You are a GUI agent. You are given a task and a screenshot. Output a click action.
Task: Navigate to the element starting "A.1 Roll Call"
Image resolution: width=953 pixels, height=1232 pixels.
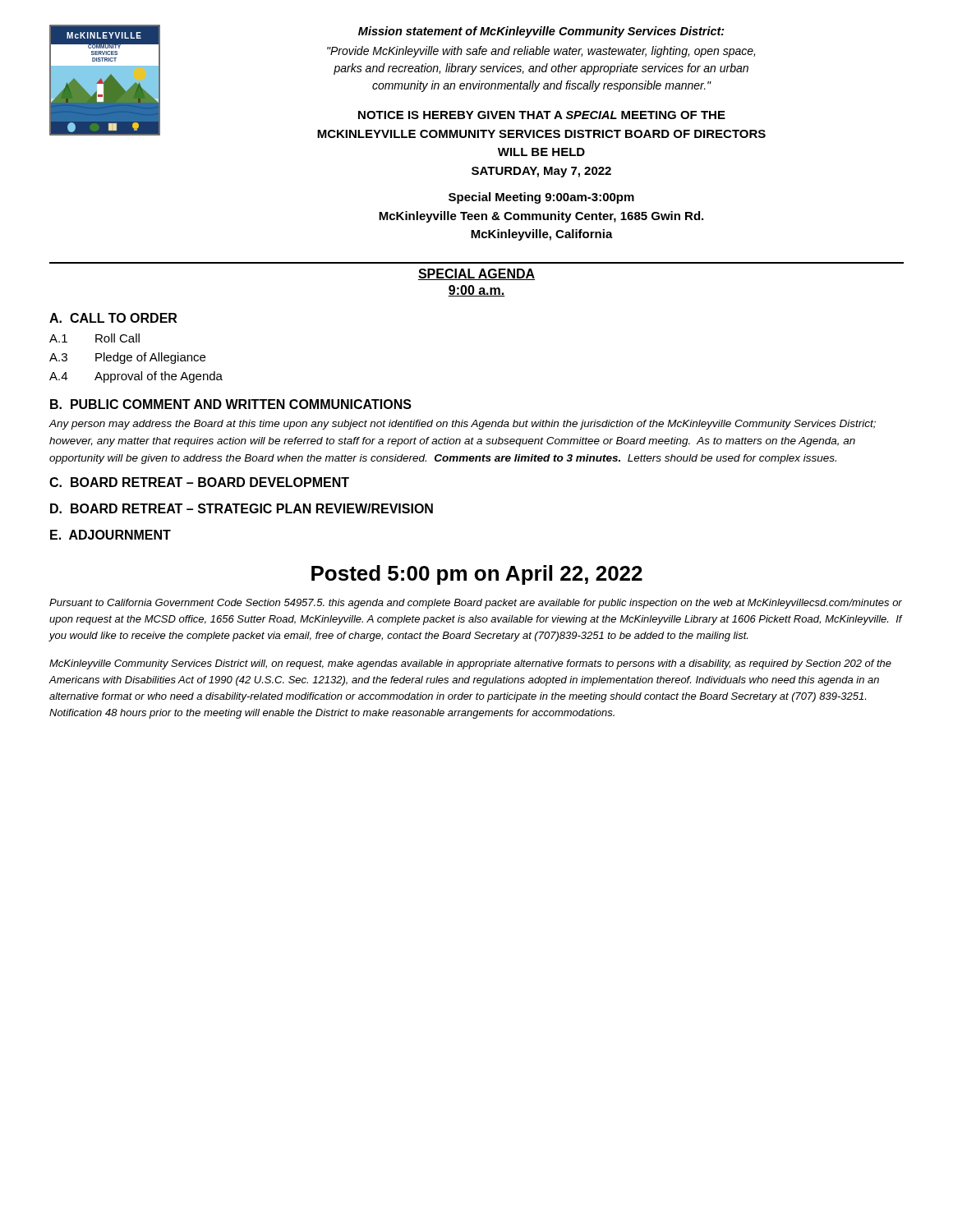pos(94,338)
